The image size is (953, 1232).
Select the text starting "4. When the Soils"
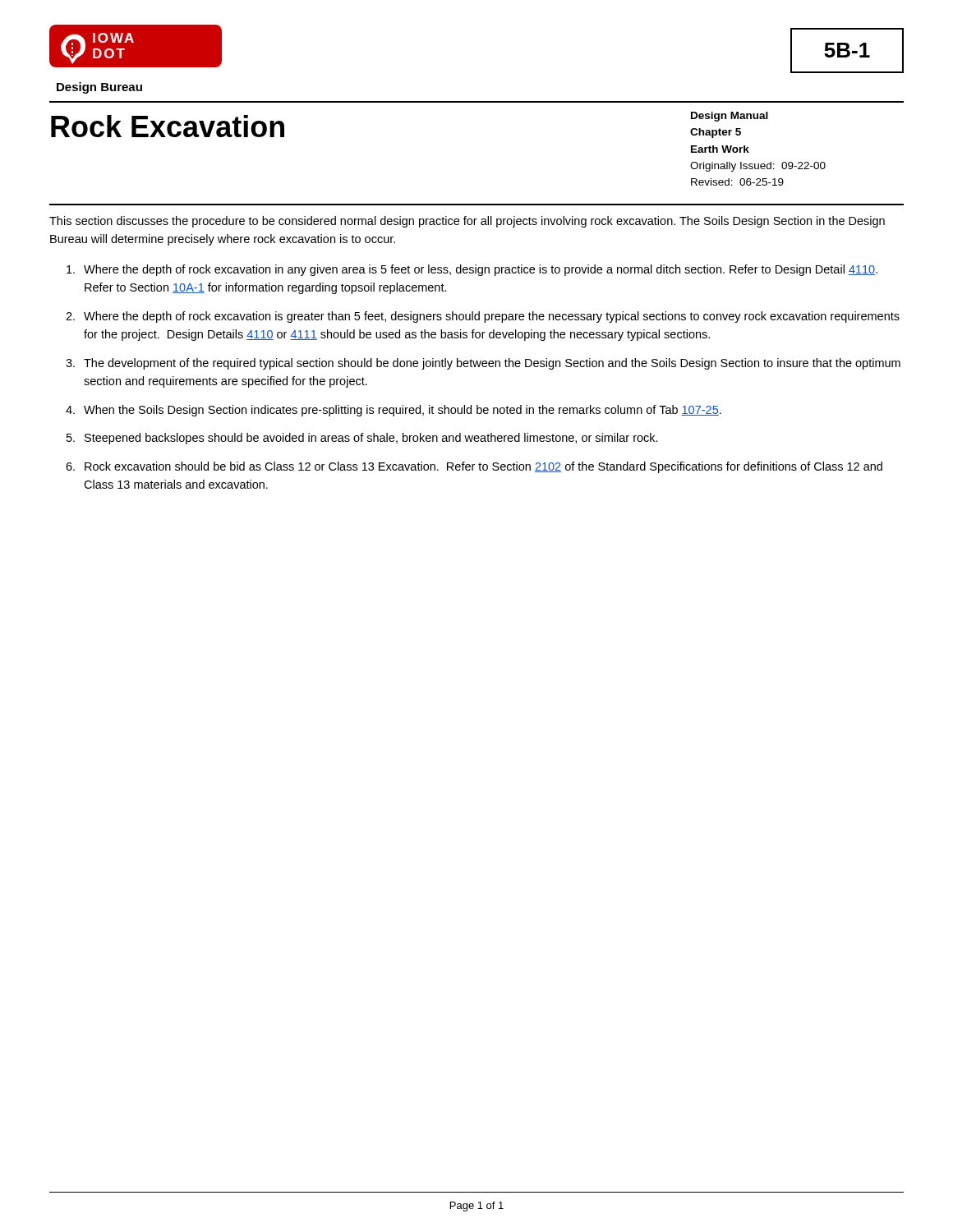(x=476, y=410)
